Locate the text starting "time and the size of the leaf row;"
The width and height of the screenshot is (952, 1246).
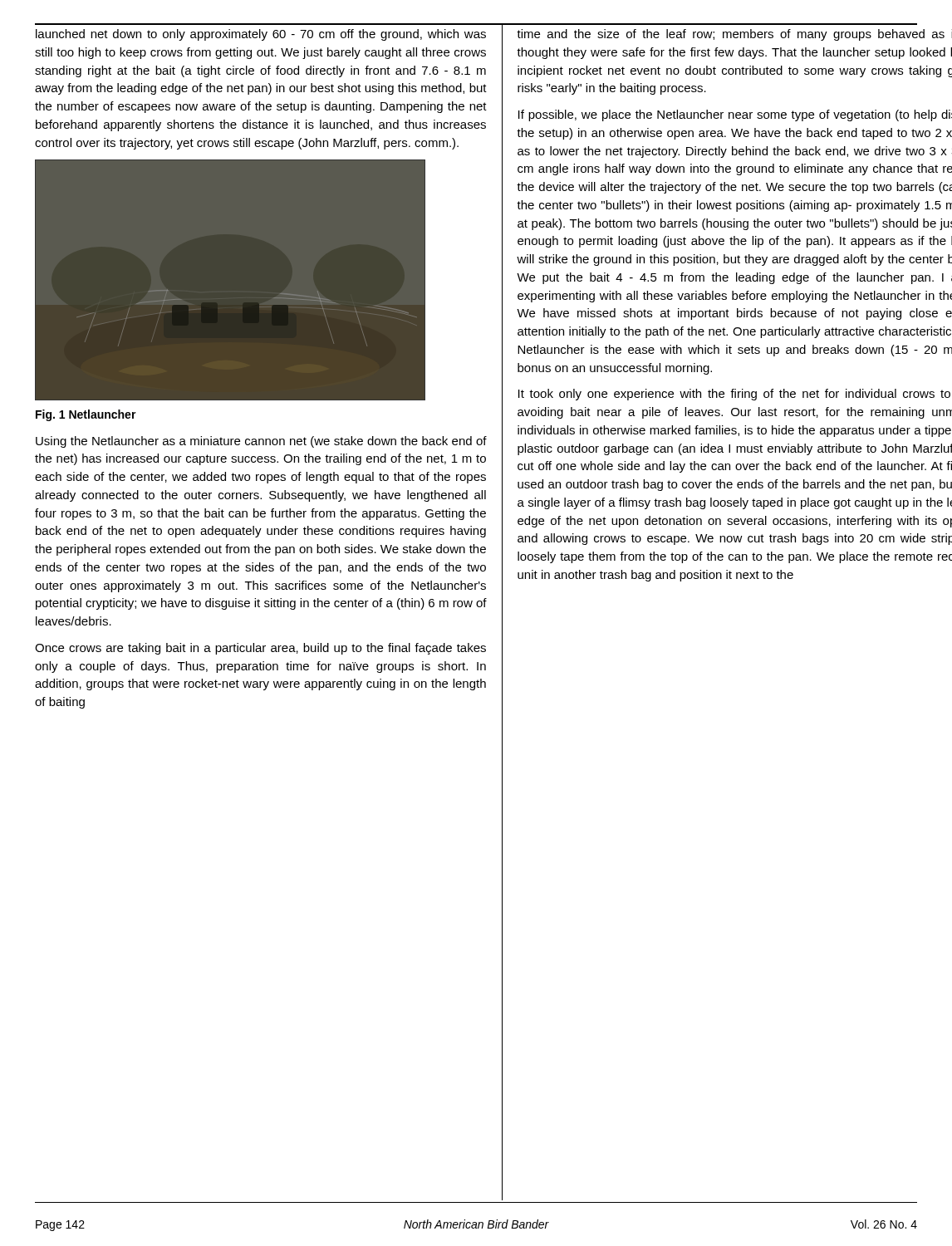pyautogui.click(x=735, y=61)
